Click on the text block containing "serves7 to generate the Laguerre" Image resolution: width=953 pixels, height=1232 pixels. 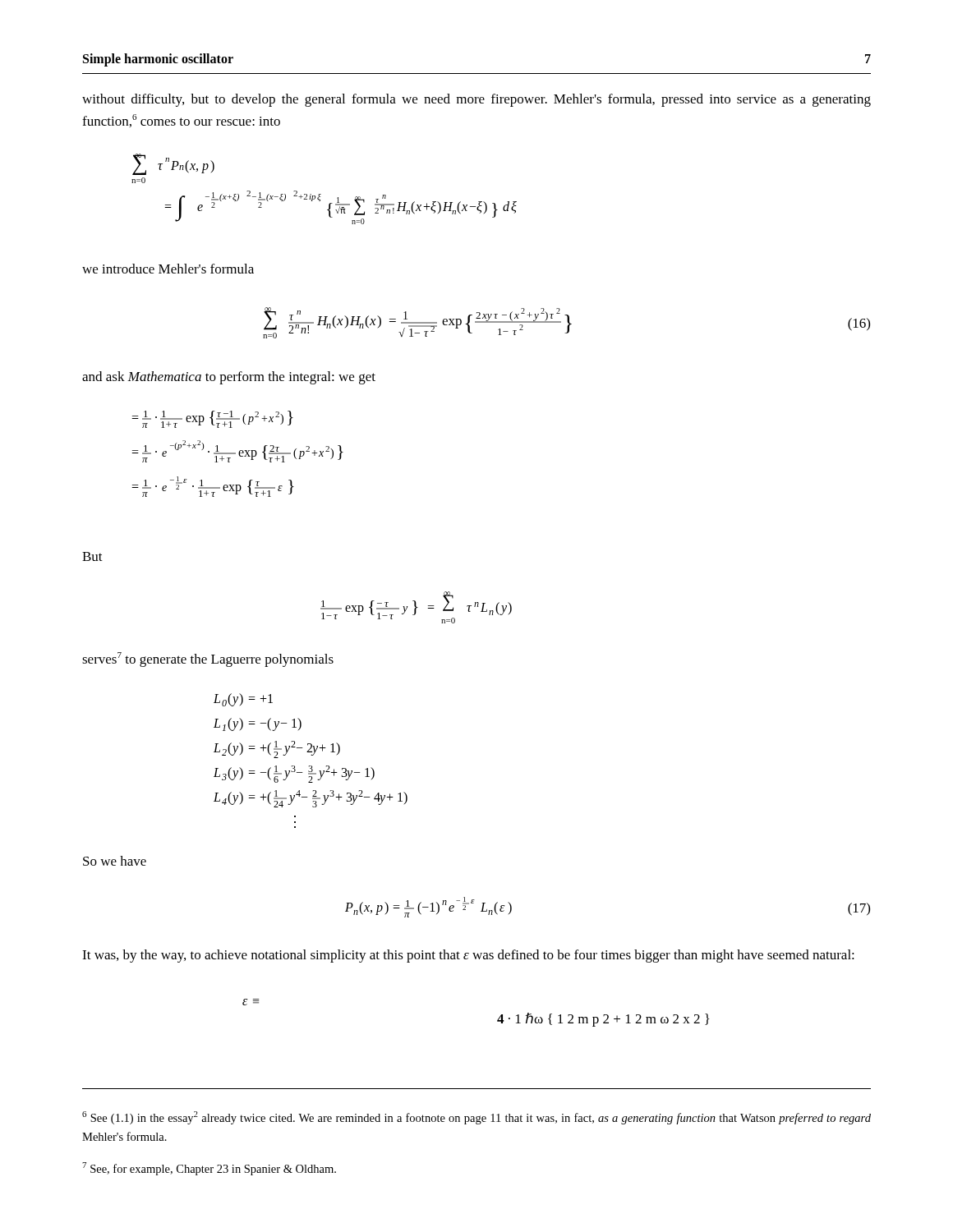pyautogui.click(x=208, y=660)
